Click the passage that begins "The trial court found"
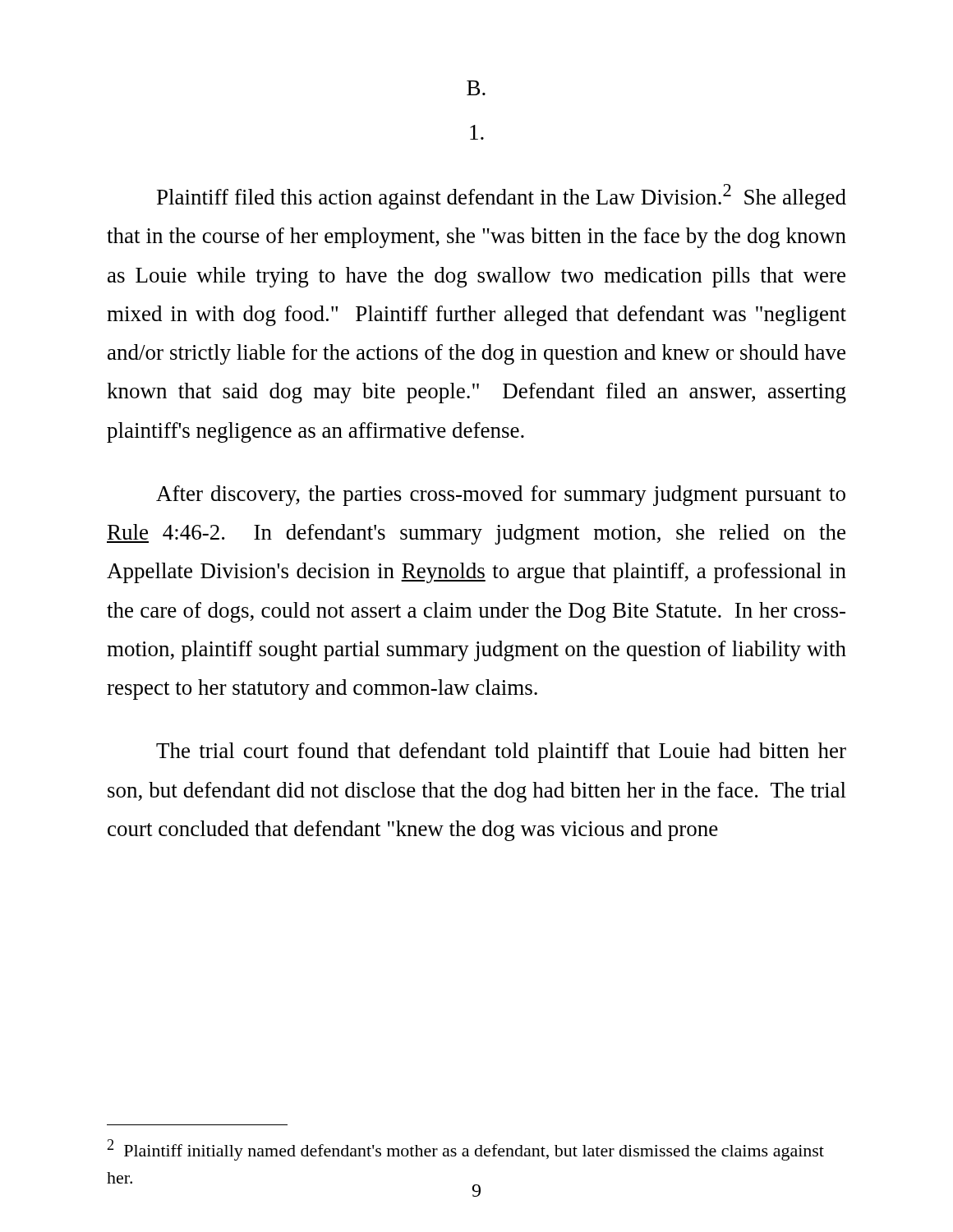This screenshot has width=953, height=1232. pyautogui.click(x=476, y=790)
